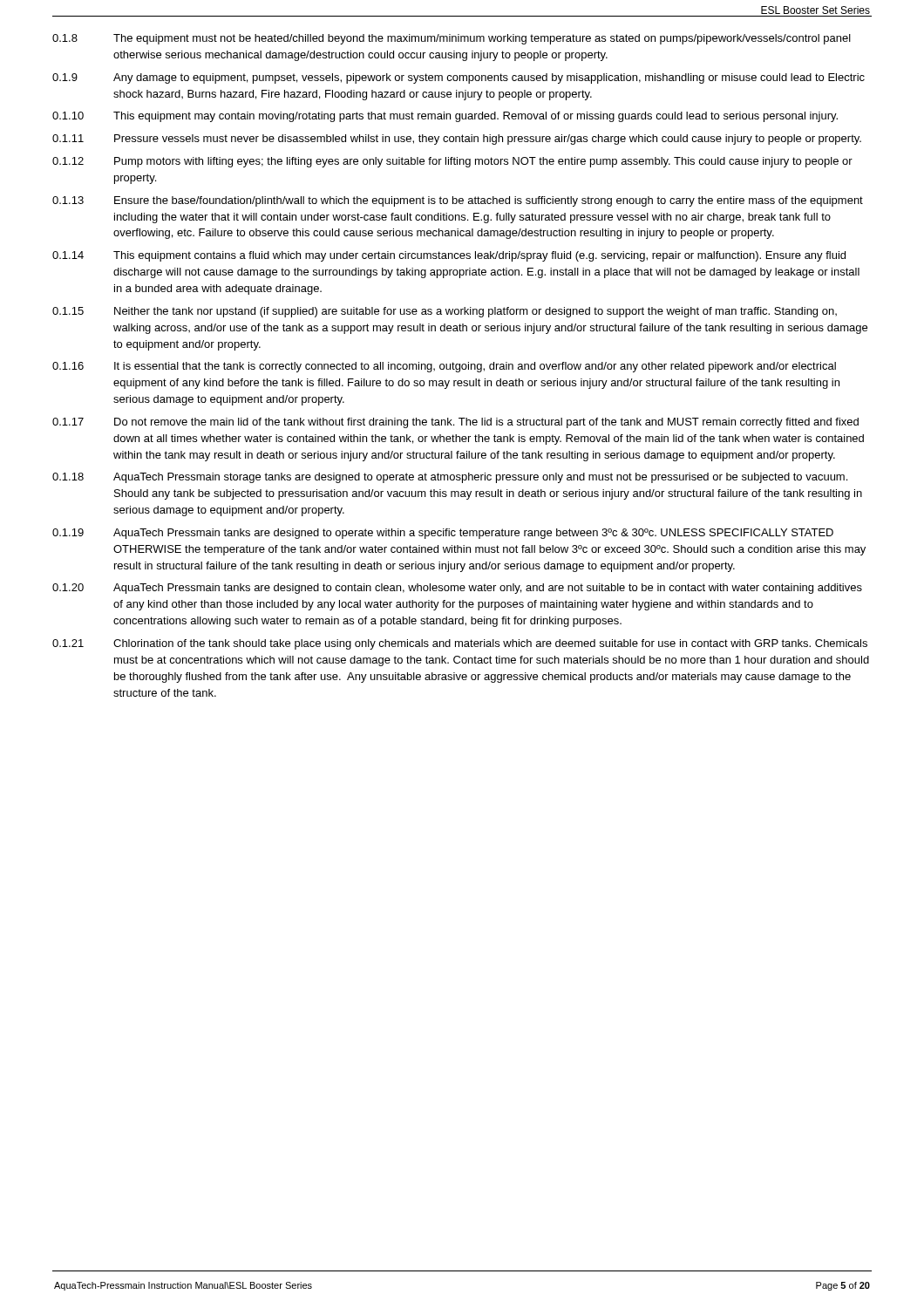924x1308 pixels.
Task: Click on the list item containing "0.1.16 It is essential that the tank is"
Action: pos(462,383)
